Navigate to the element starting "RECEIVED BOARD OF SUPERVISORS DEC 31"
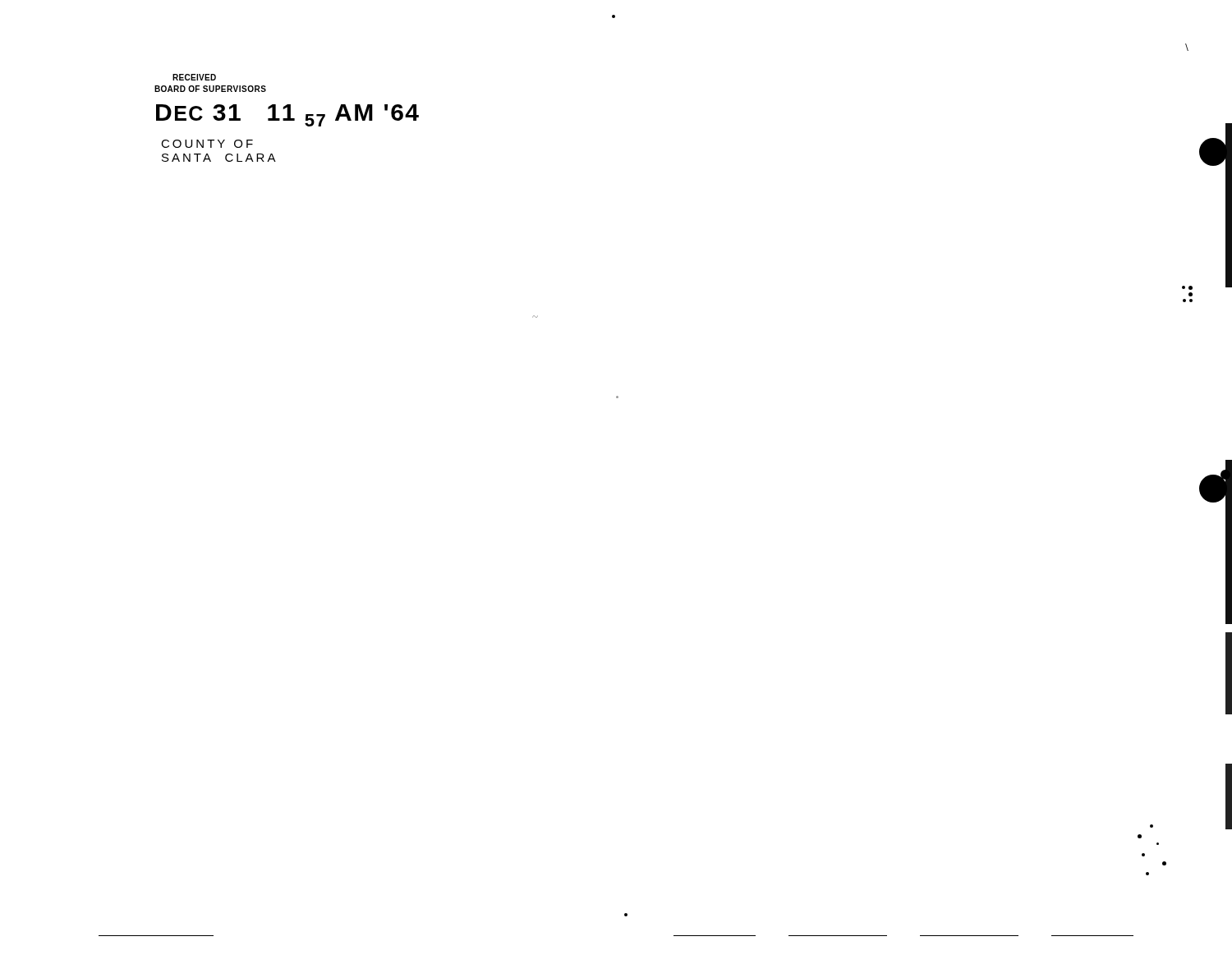This screenshot has width=1232, height=964. point(287,118)
